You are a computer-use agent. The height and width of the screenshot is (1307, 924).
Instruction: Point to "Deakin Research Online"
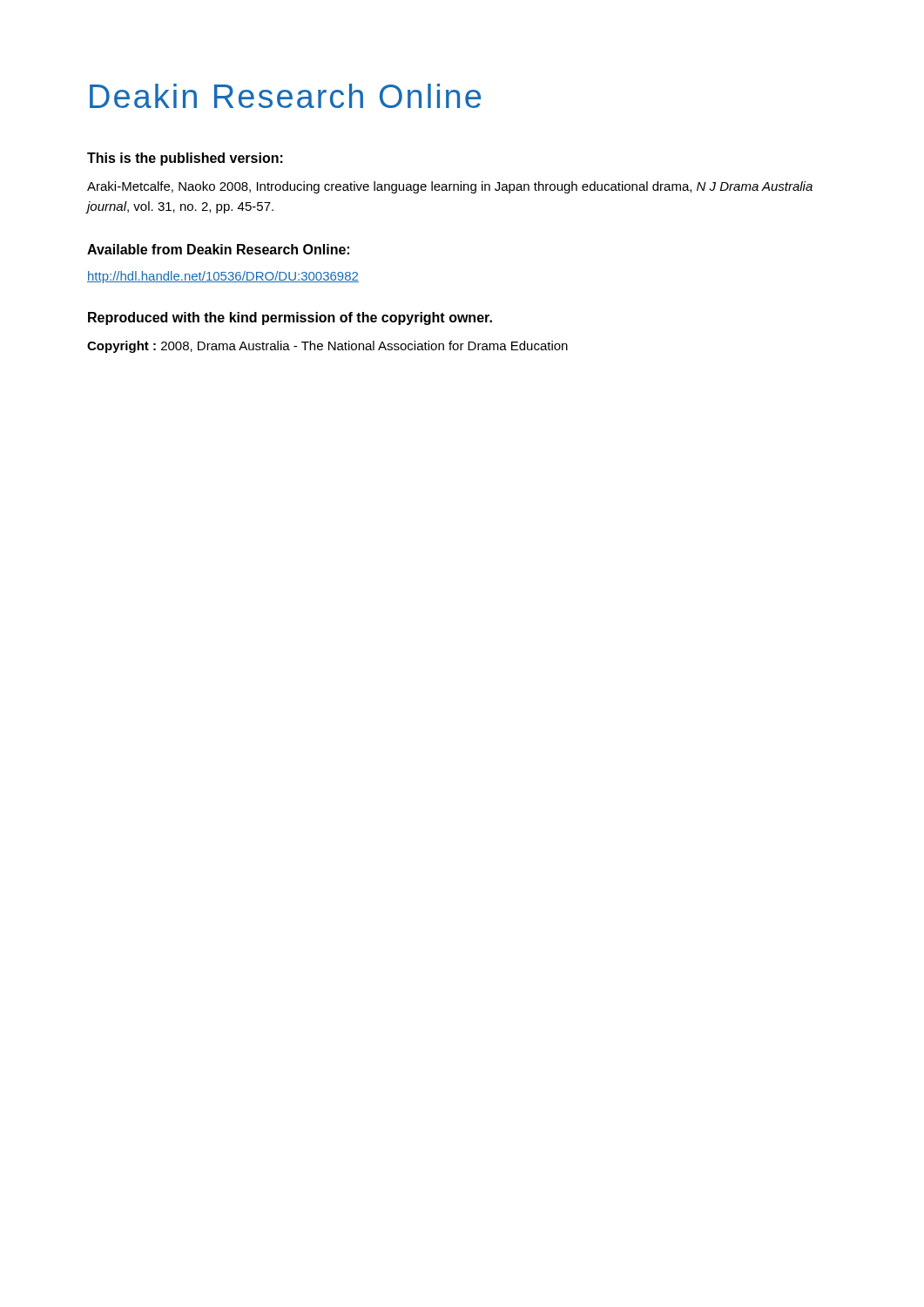pos(286,97)
